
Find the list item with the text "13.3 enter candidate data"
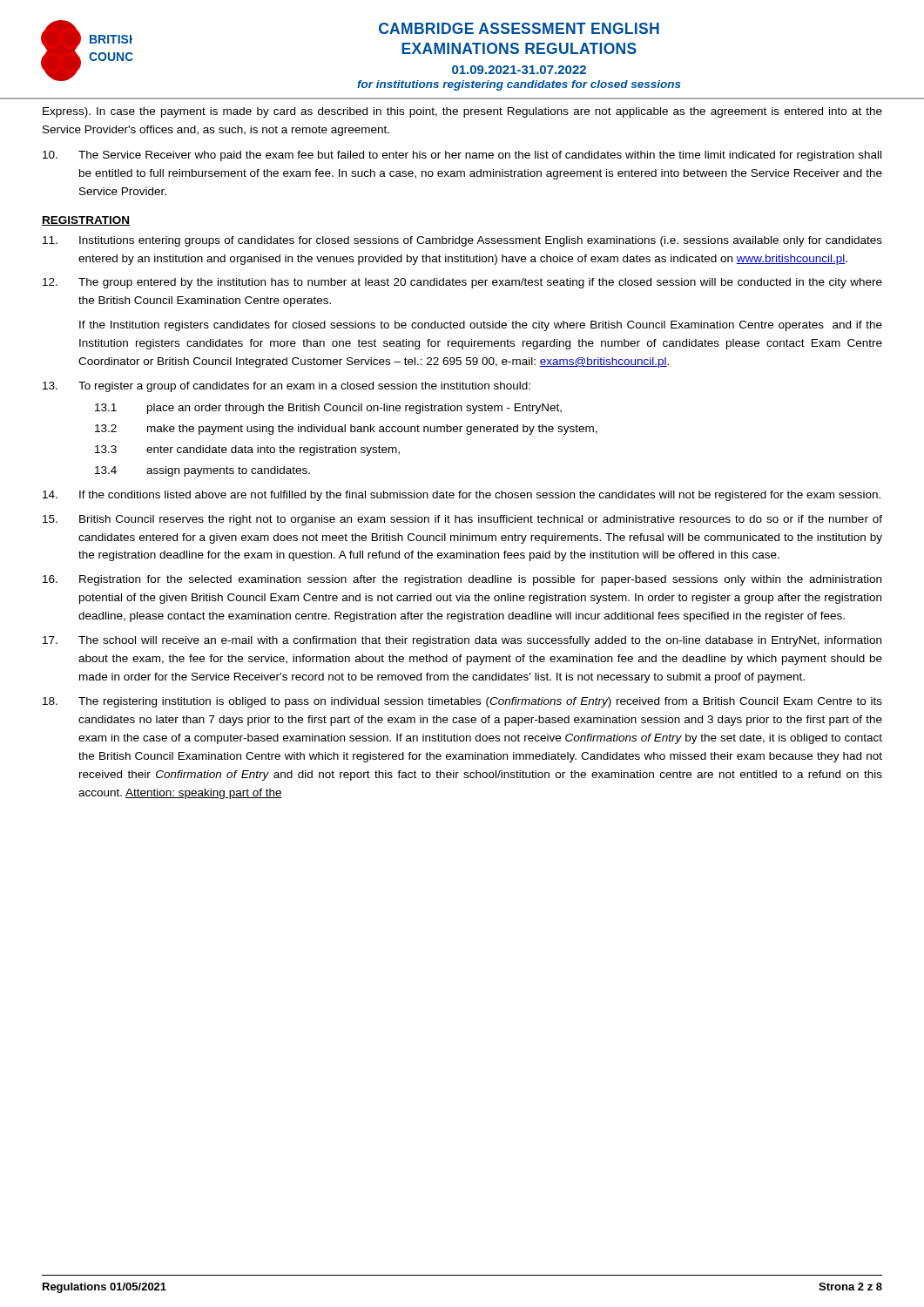click(247, 450)
